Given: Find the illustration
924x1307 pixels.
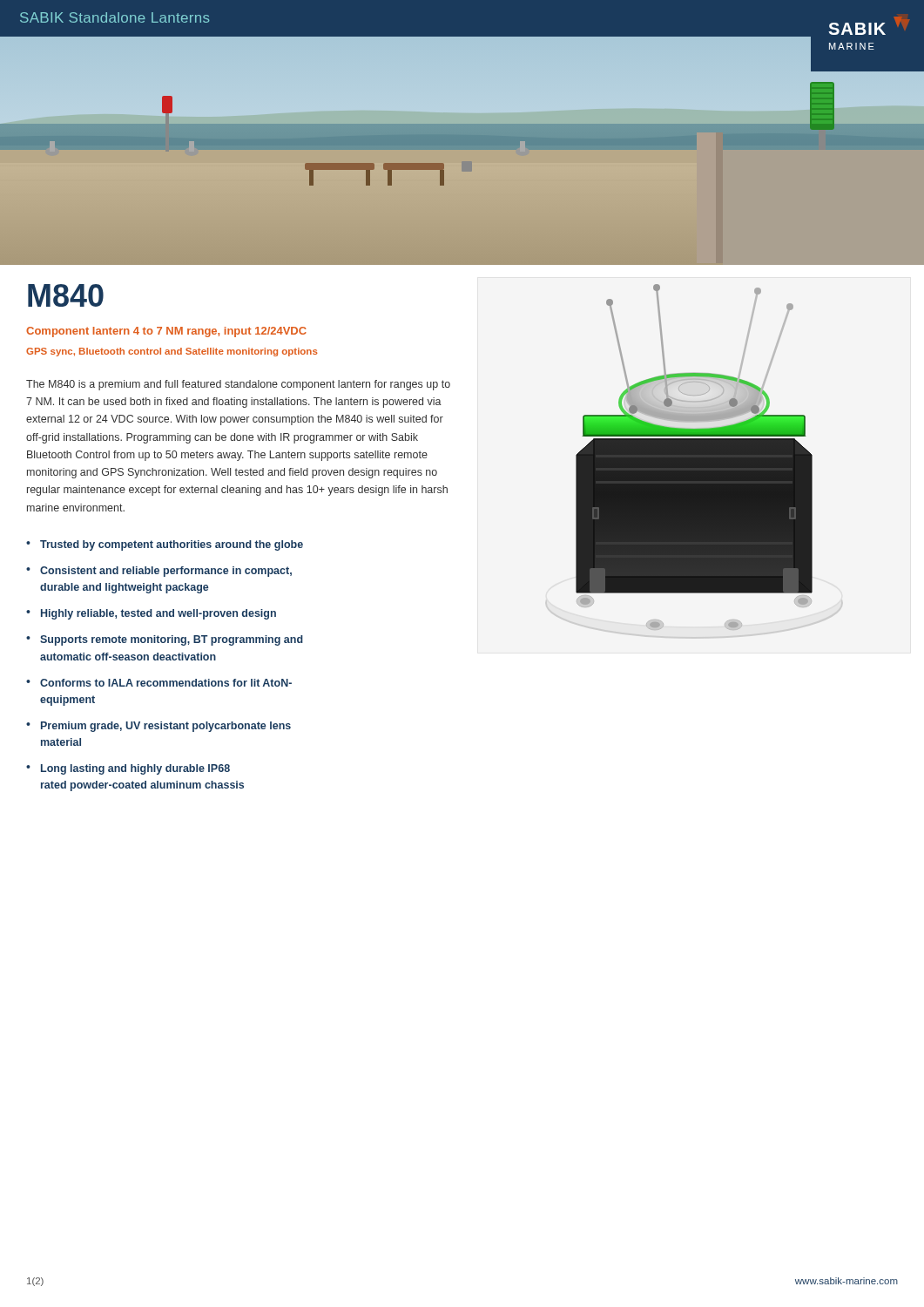Looking at the screenshot, I should 694,465.
